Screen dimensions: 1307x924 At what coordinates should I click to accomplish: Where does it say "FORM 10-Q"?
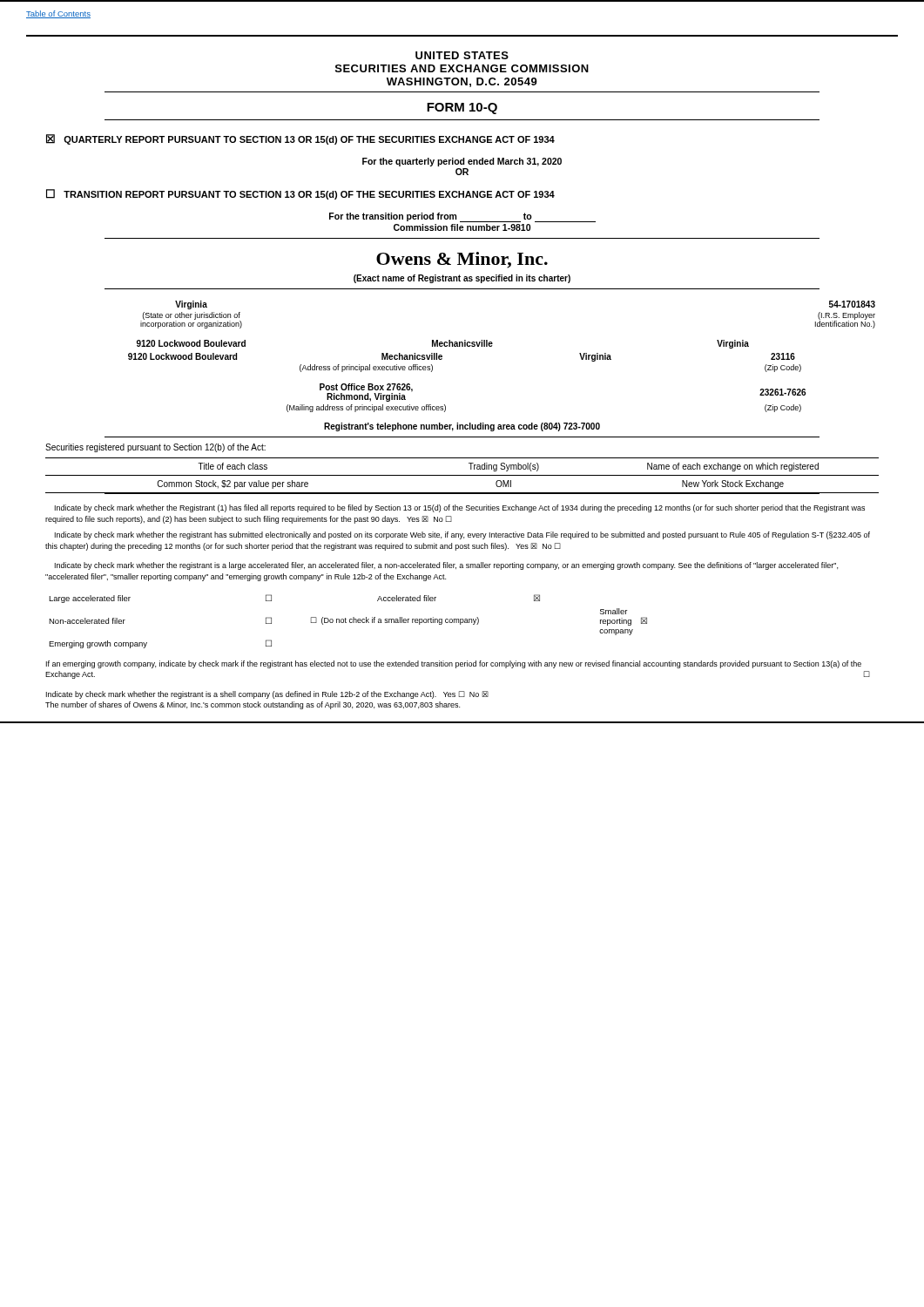coord(462,107)
